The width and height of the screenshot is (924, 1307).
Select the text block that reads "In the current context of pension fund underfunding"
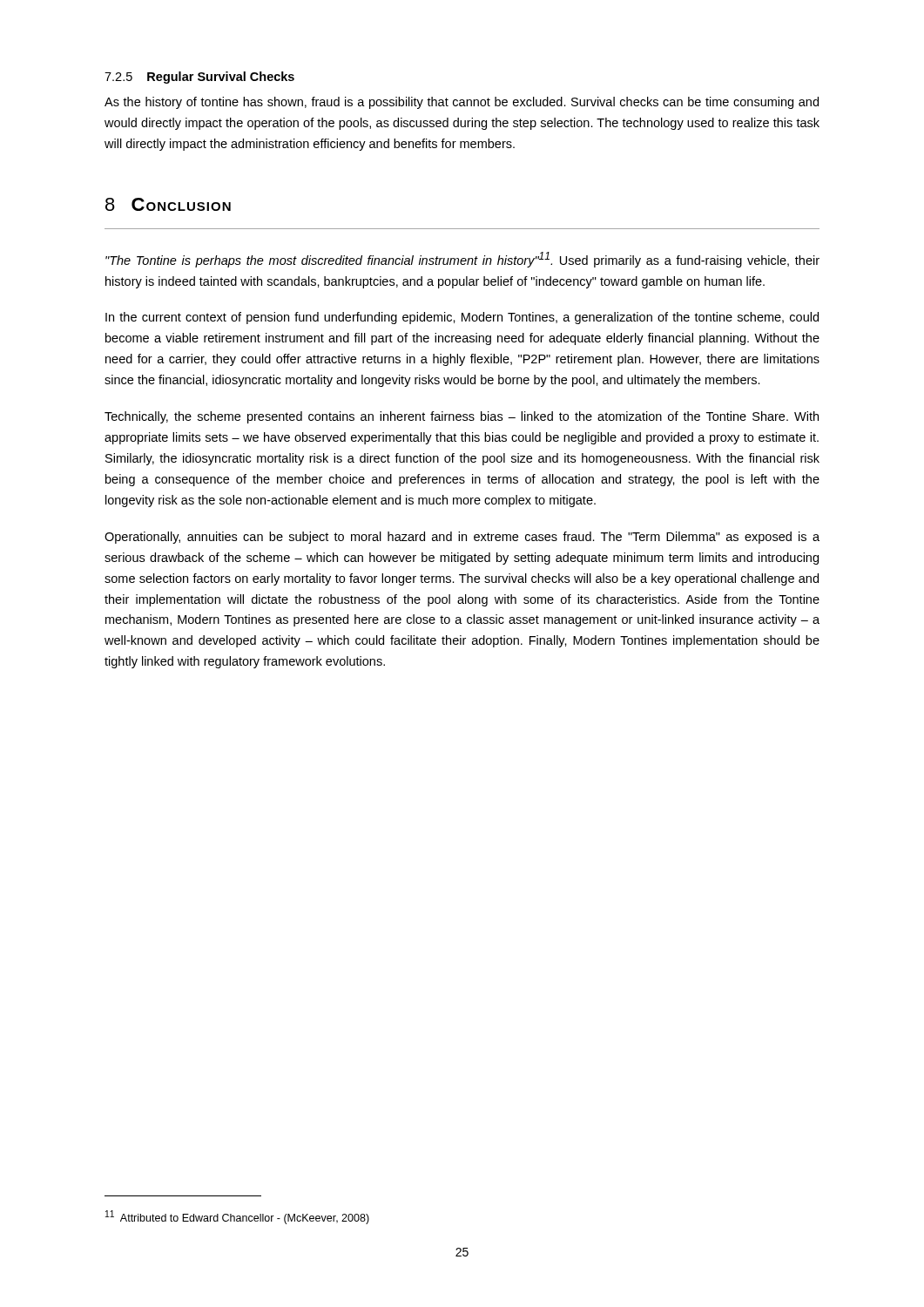[462, 349]
